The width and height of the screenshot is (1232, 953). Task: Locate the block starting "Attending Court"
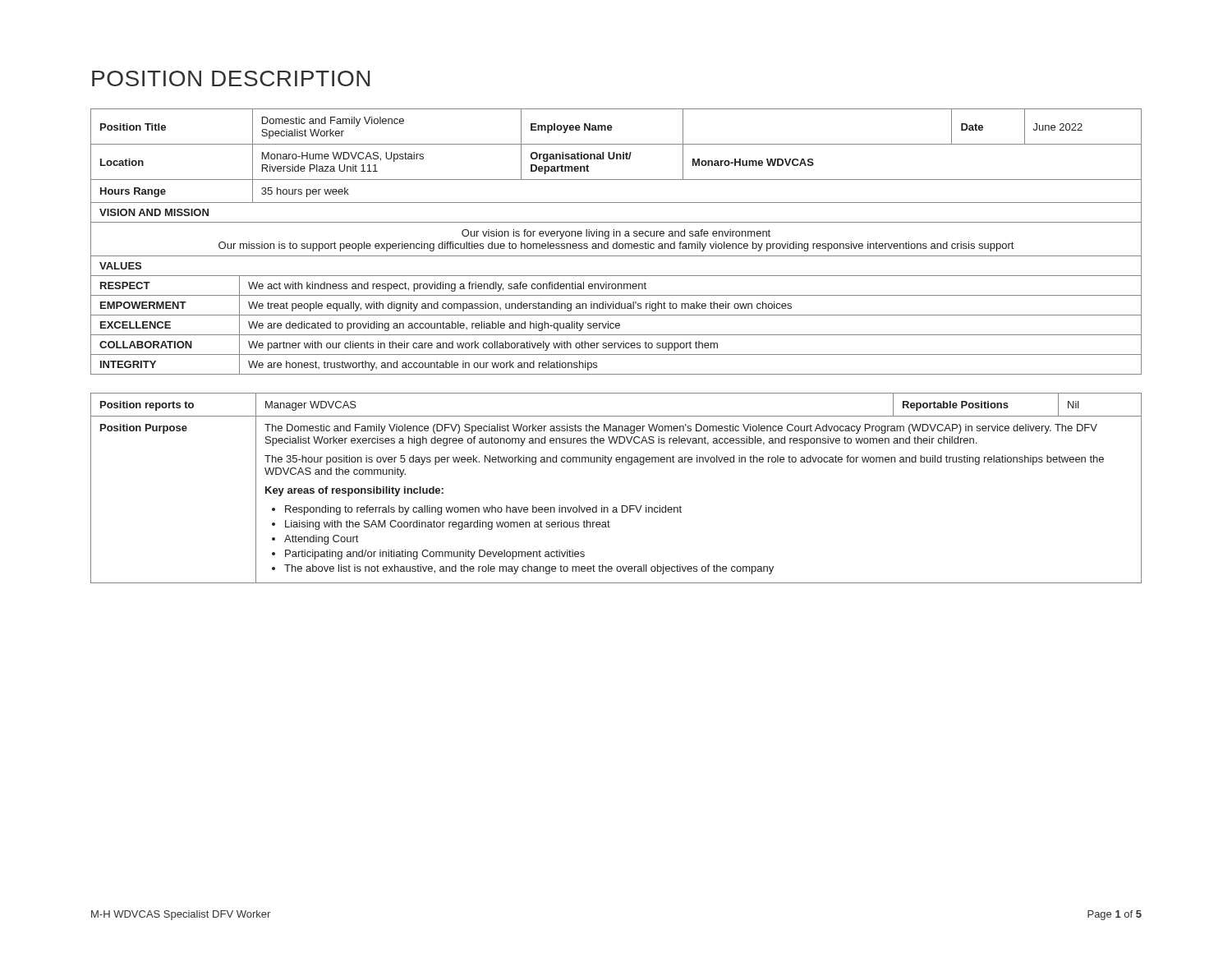click(321, 539)
